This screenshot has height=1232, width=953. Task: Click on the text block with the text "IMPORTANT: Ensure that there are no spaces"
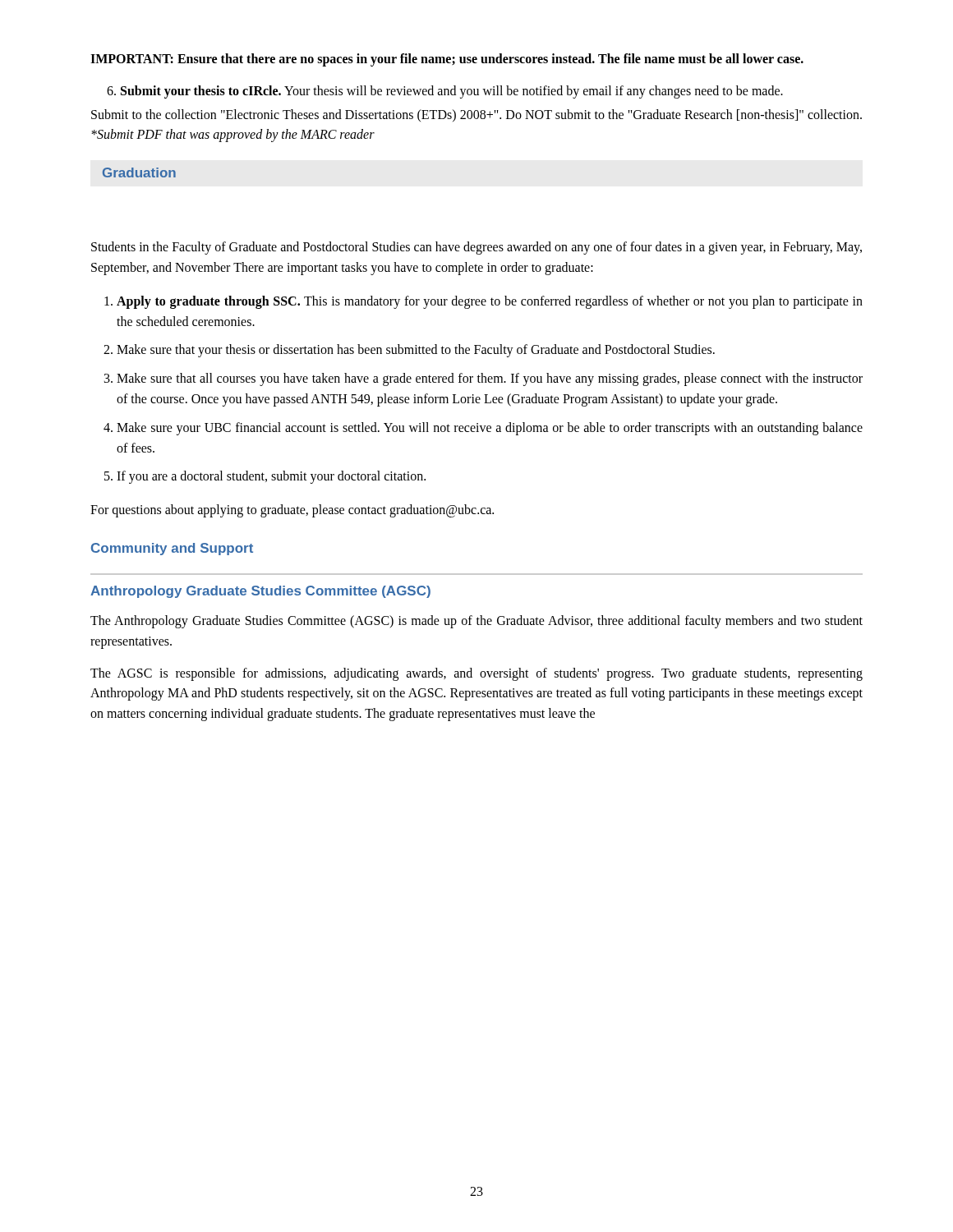coord(447,59)
